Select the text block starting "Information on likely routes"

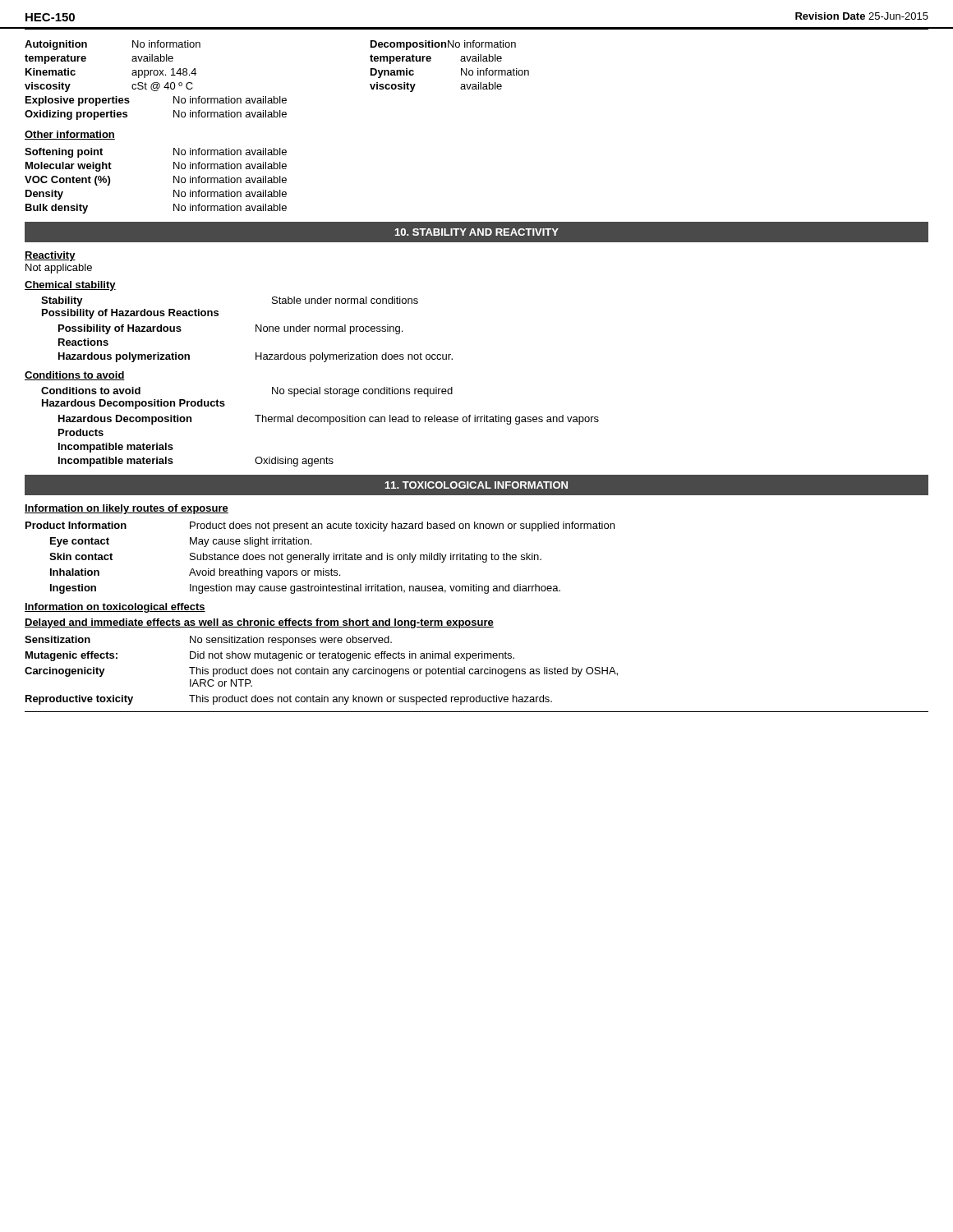126,508
